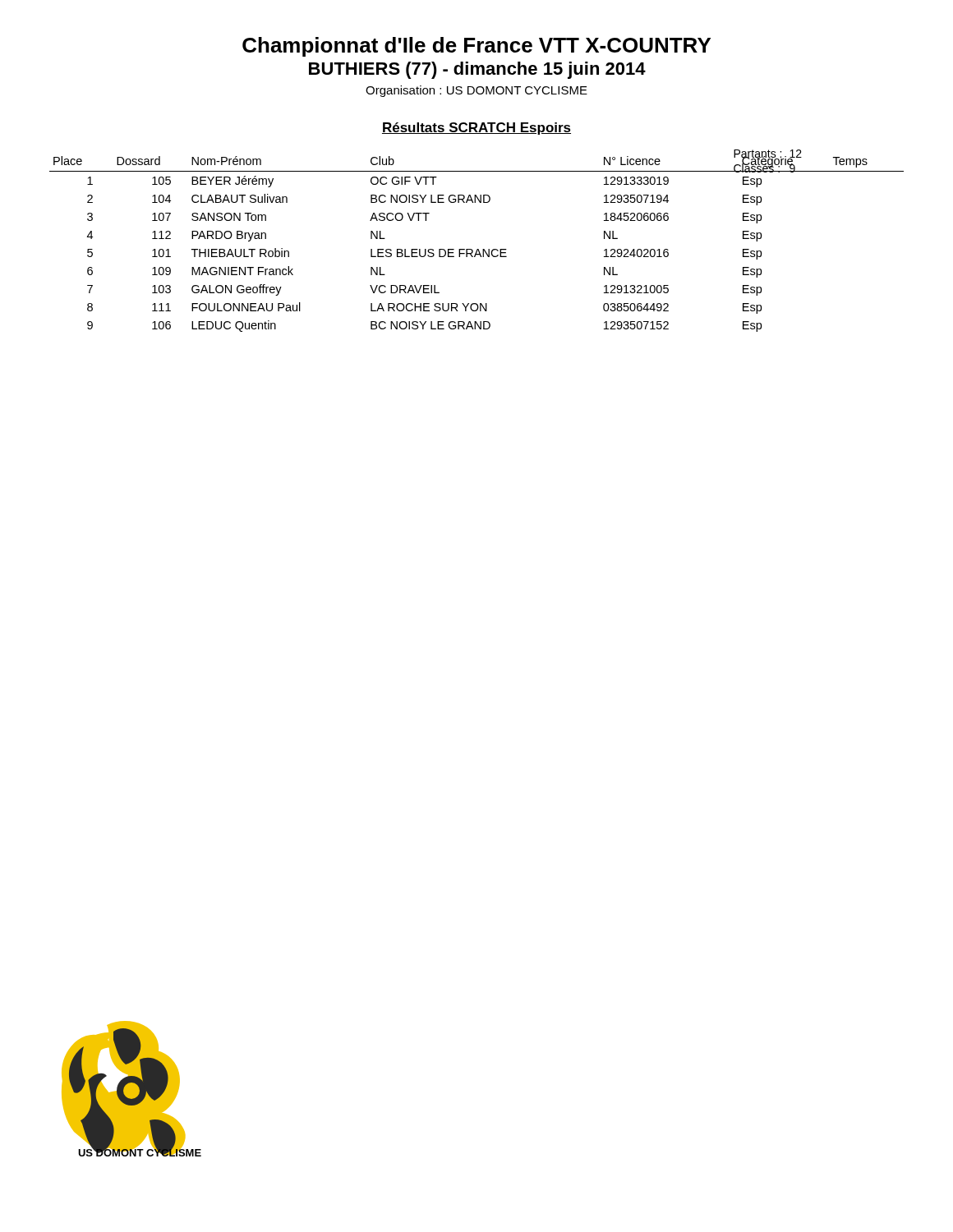The height and width of the screenshot is (1232, 953).
Task: Find the logo
Action: (148, 1088)
